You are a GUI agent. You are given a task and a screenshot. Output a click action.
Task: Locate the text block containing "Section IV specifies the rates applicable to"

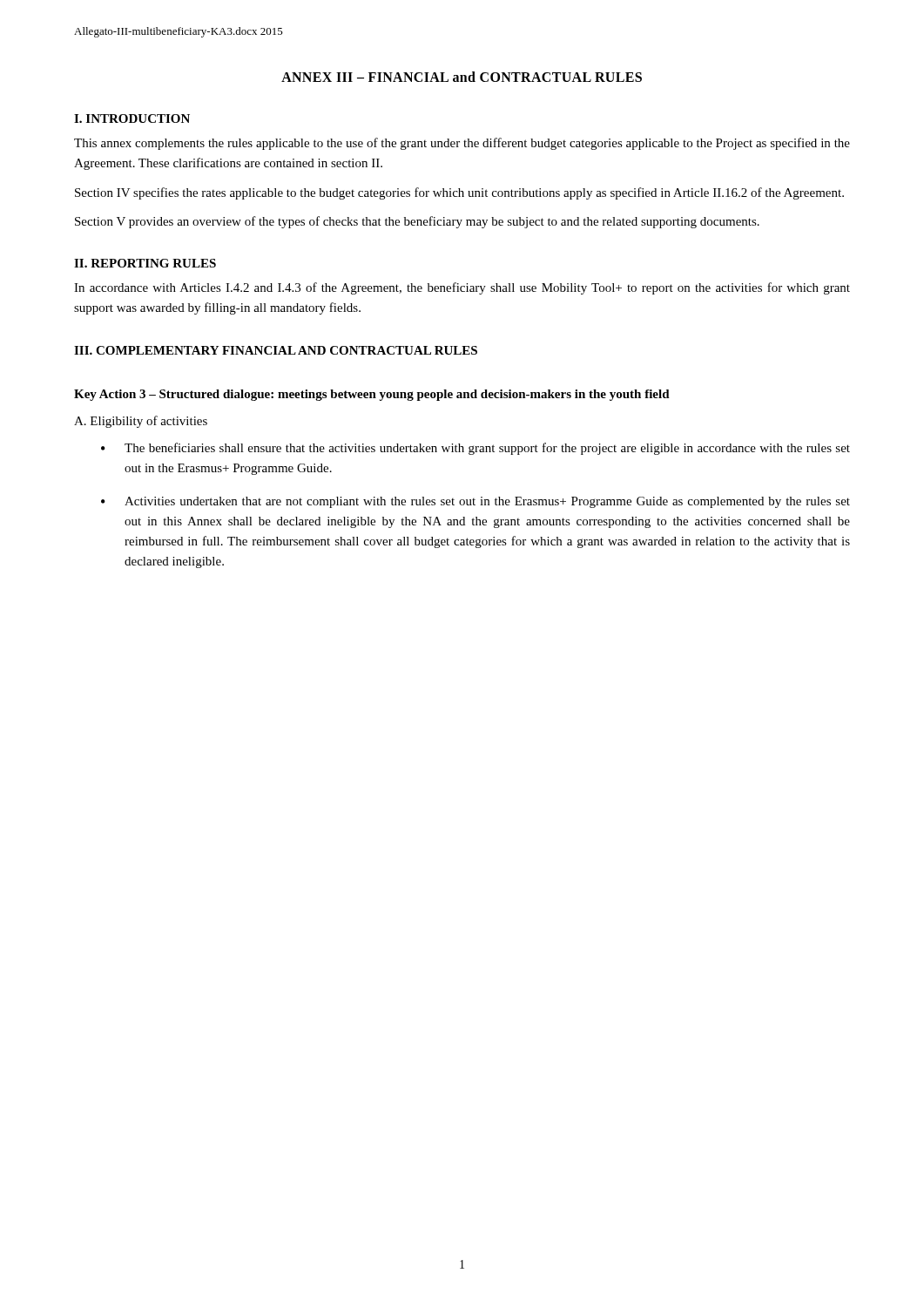[459, 192]
